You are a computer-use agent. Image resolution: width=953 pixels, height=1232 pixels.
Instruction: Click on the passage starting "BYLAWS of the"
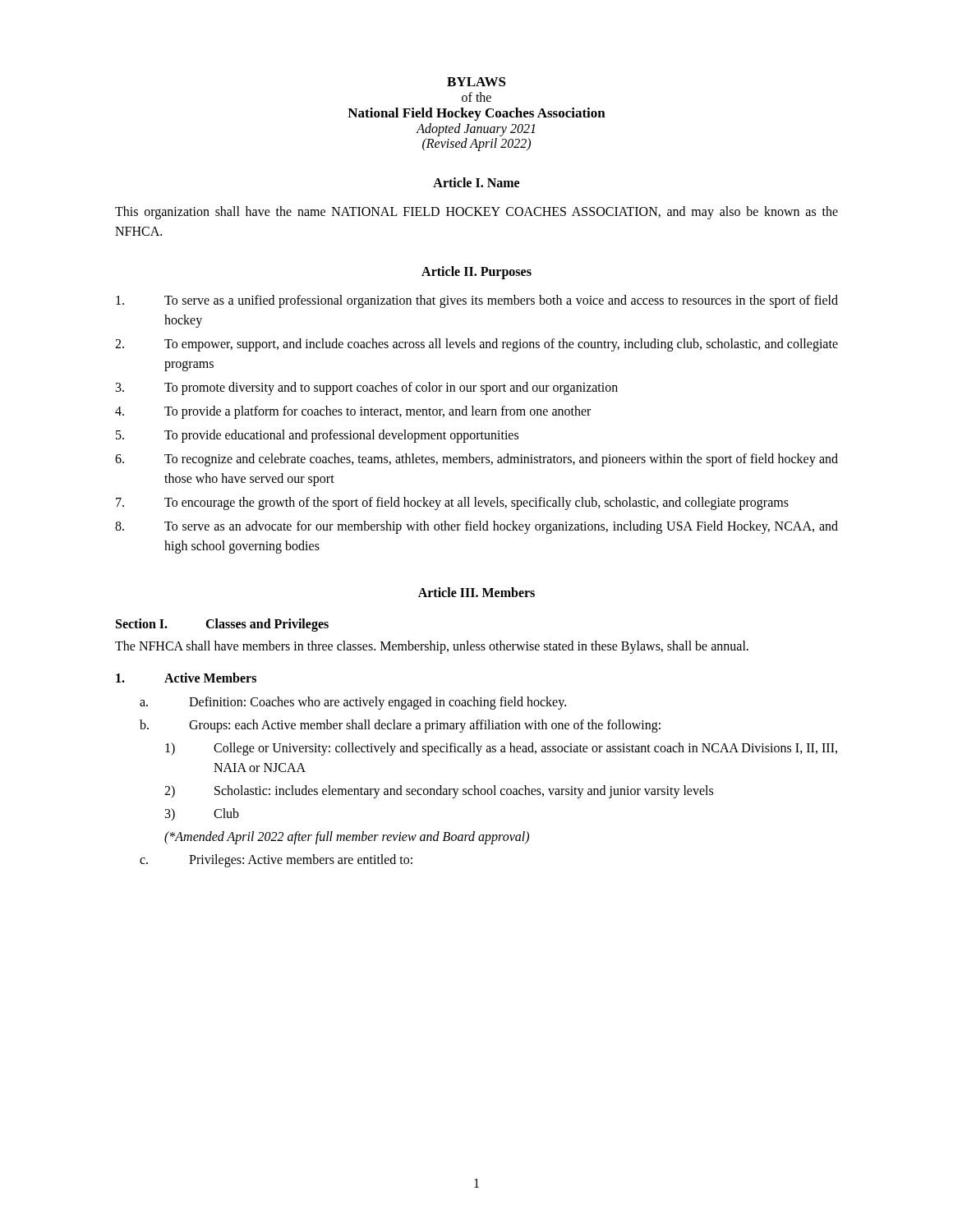(476, 113)
